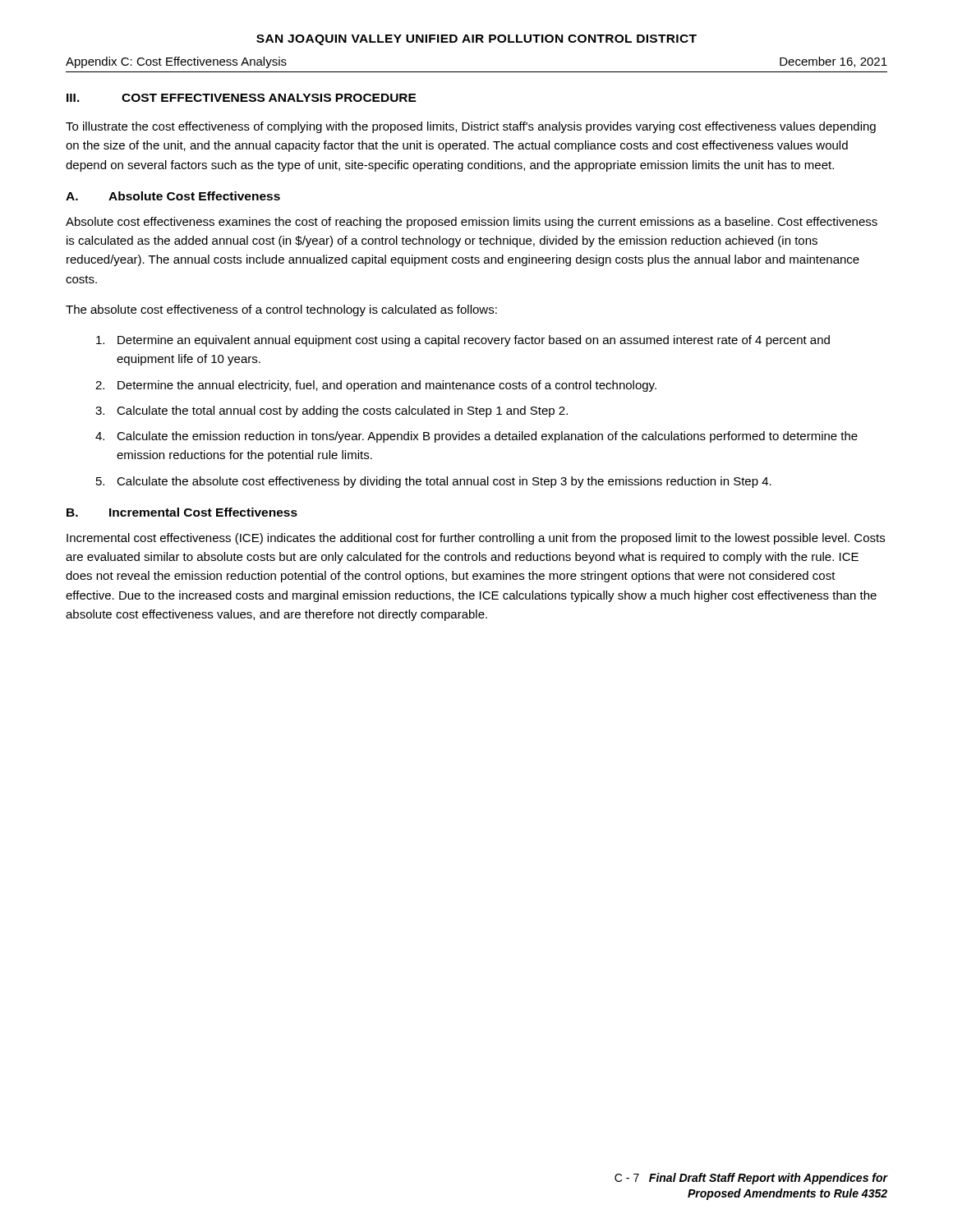Navigate to the block starting "Determine an equivalent annual equipment cost"
The image size is (953, 1232).
(x=476, y=349)
